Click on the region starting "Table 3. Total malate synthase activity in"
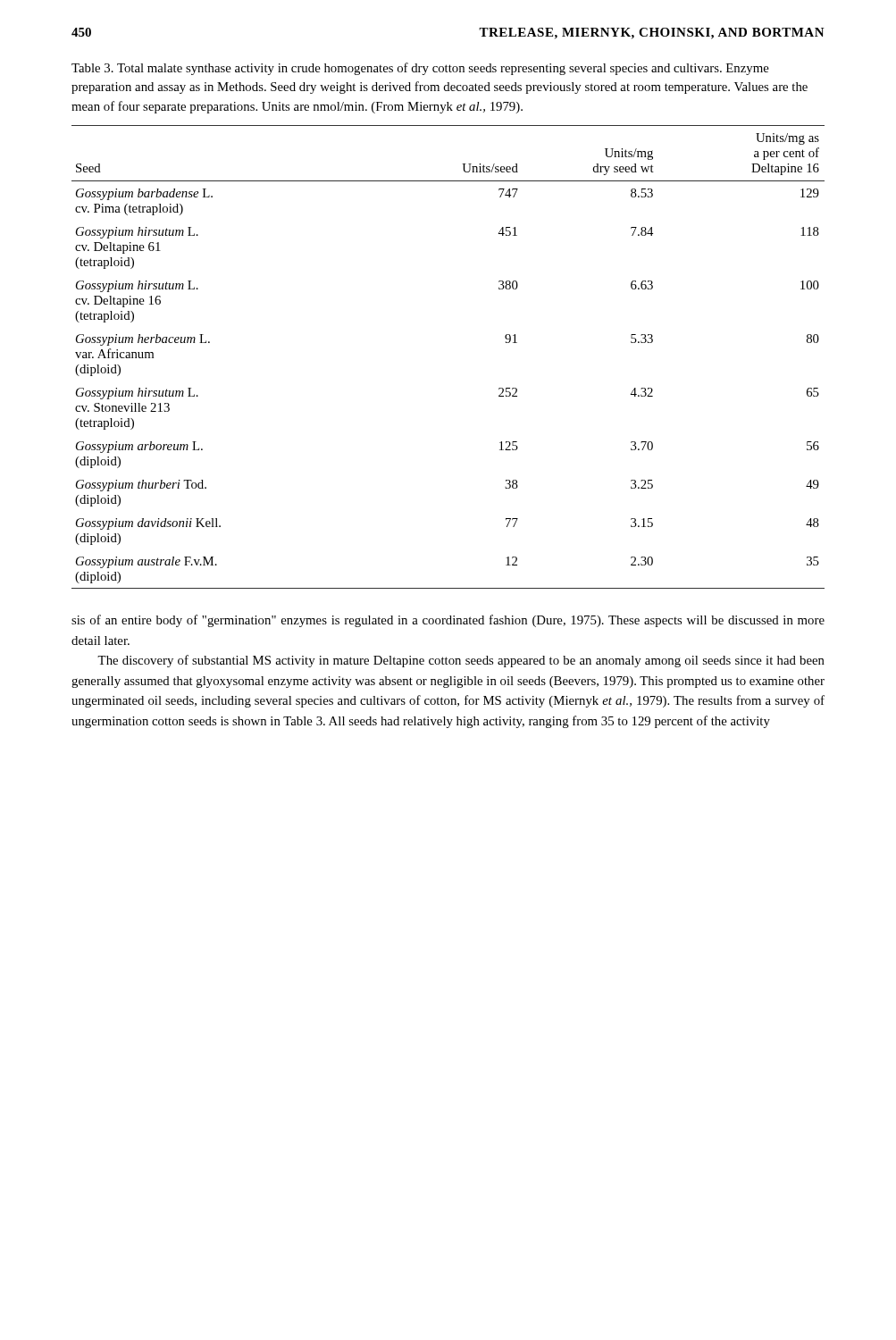 (440, 87)
